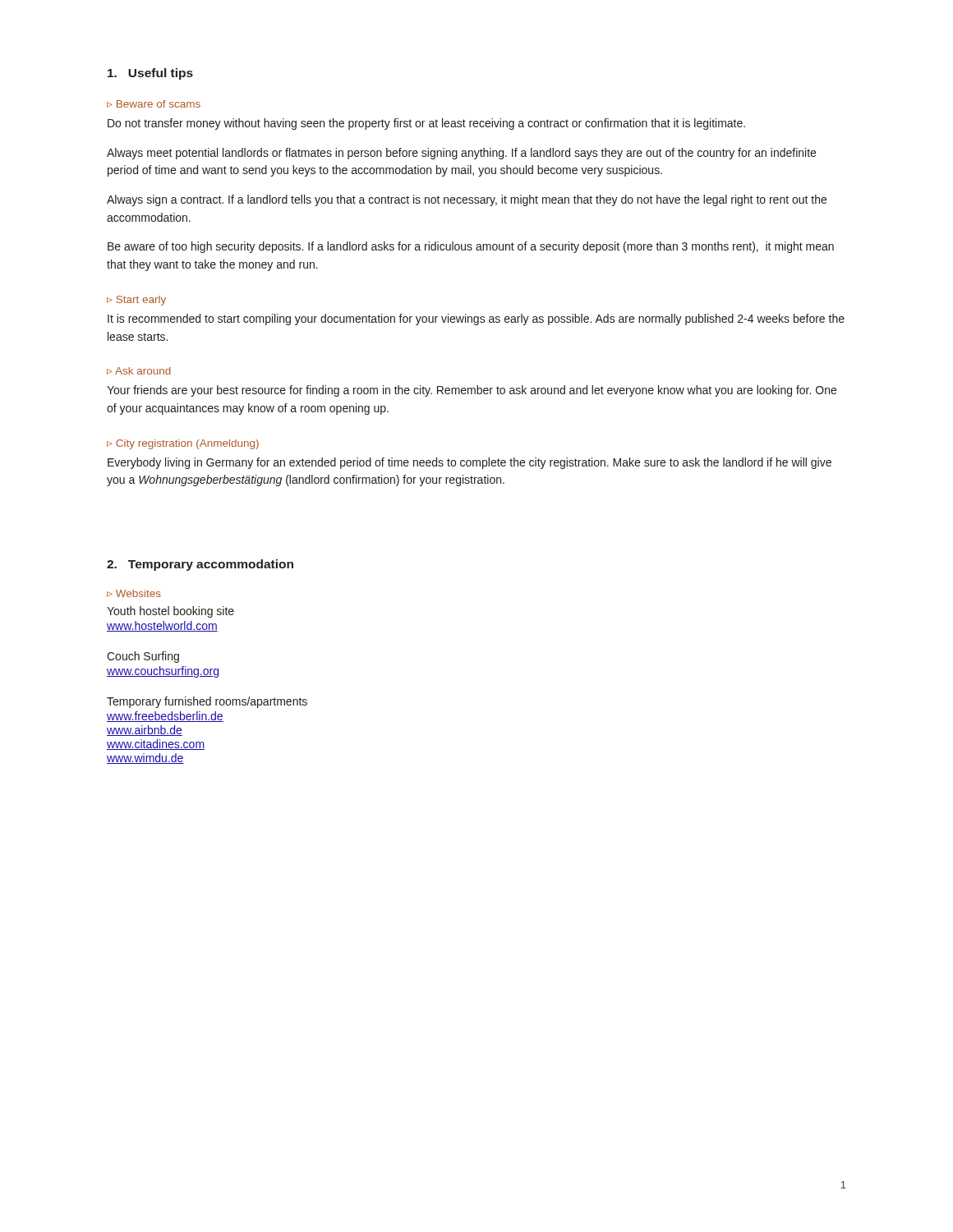Find the text that says "Youth hostel booking site www.hostelworld.com"
This screenshot has width=953, height=1232.
(x=170, y=612)
